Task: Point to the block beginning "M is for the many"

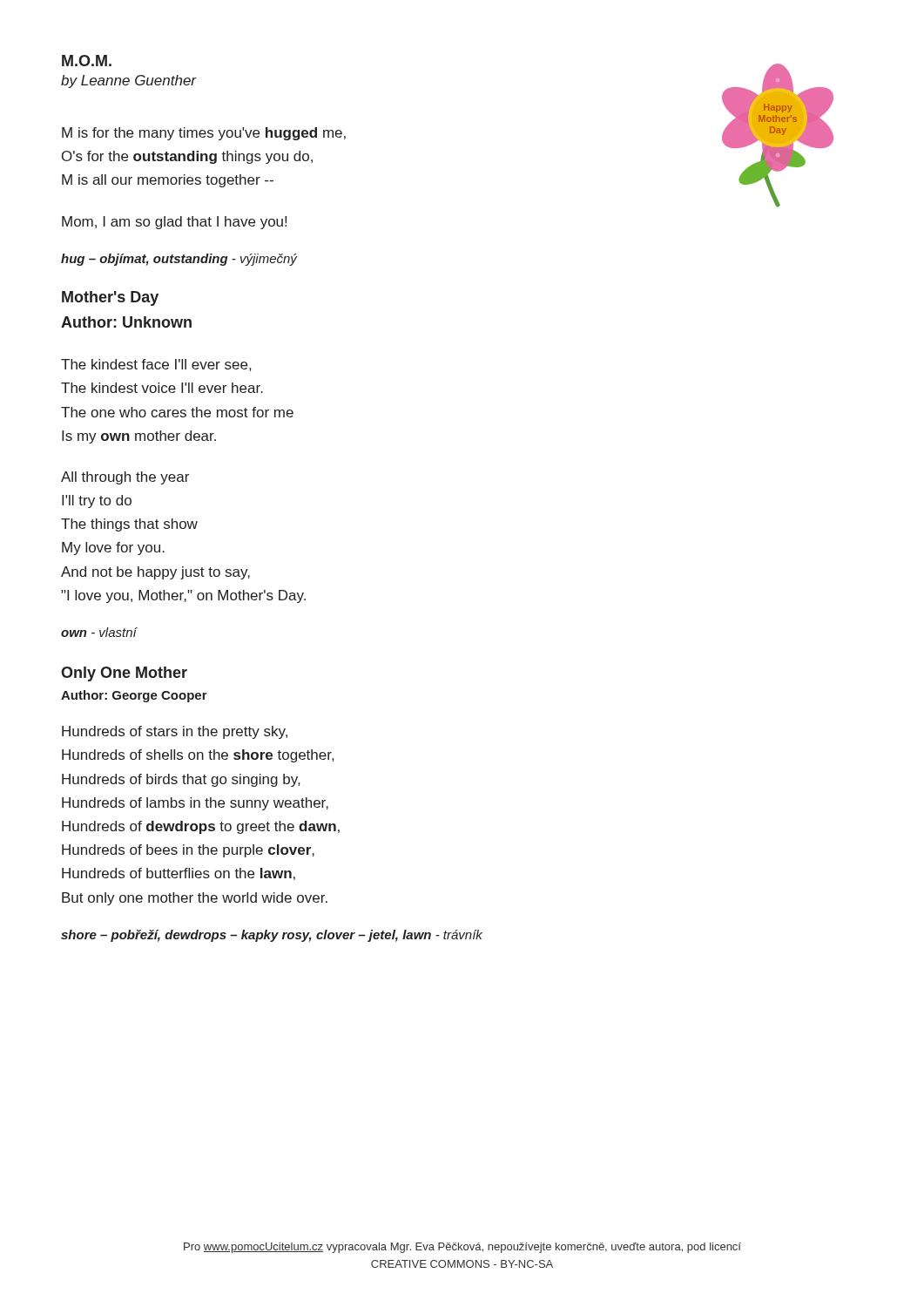Action: (204, 157)
